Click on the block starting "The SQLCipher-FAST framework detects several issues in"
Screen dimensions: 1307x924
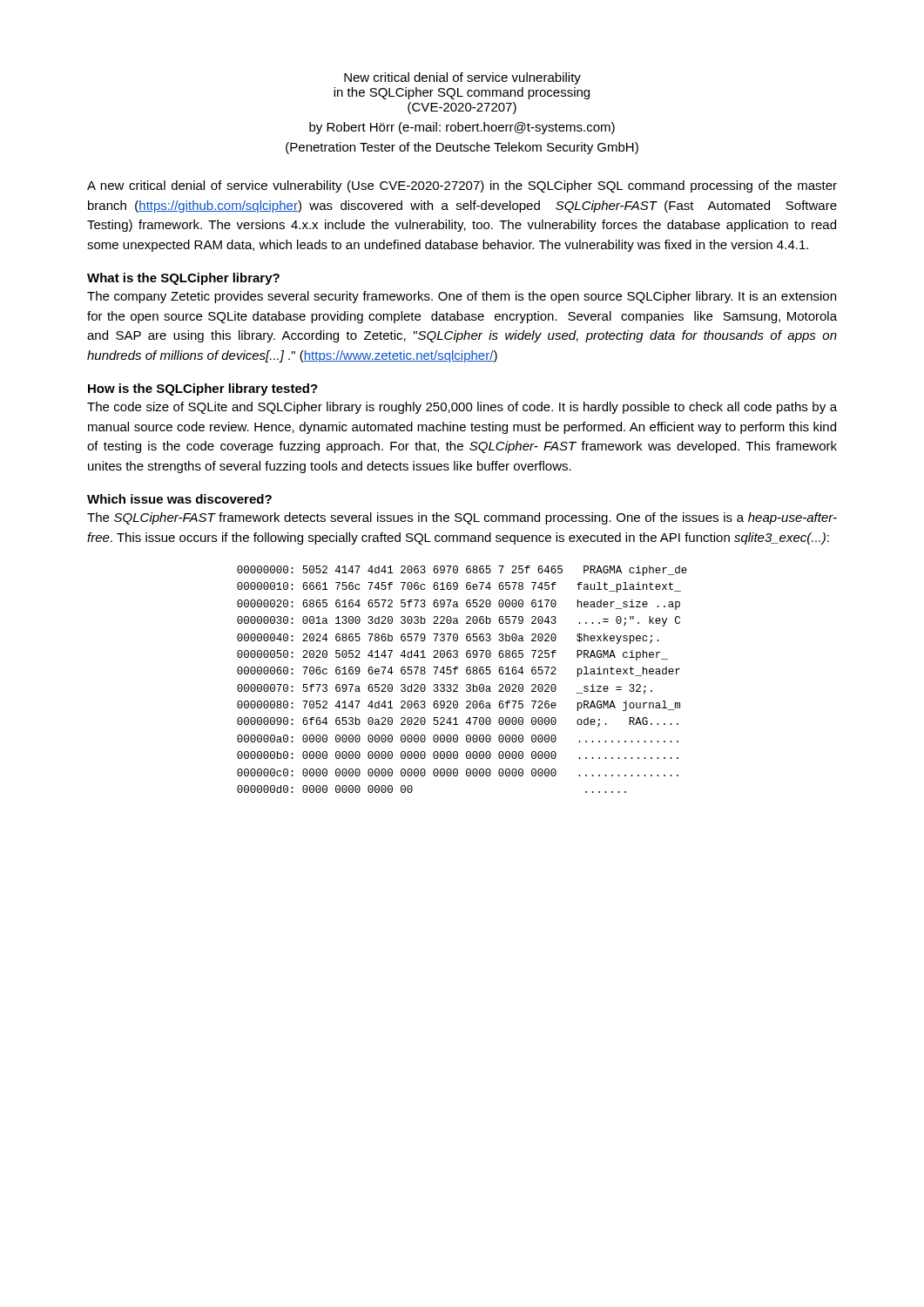pos(462,527)
